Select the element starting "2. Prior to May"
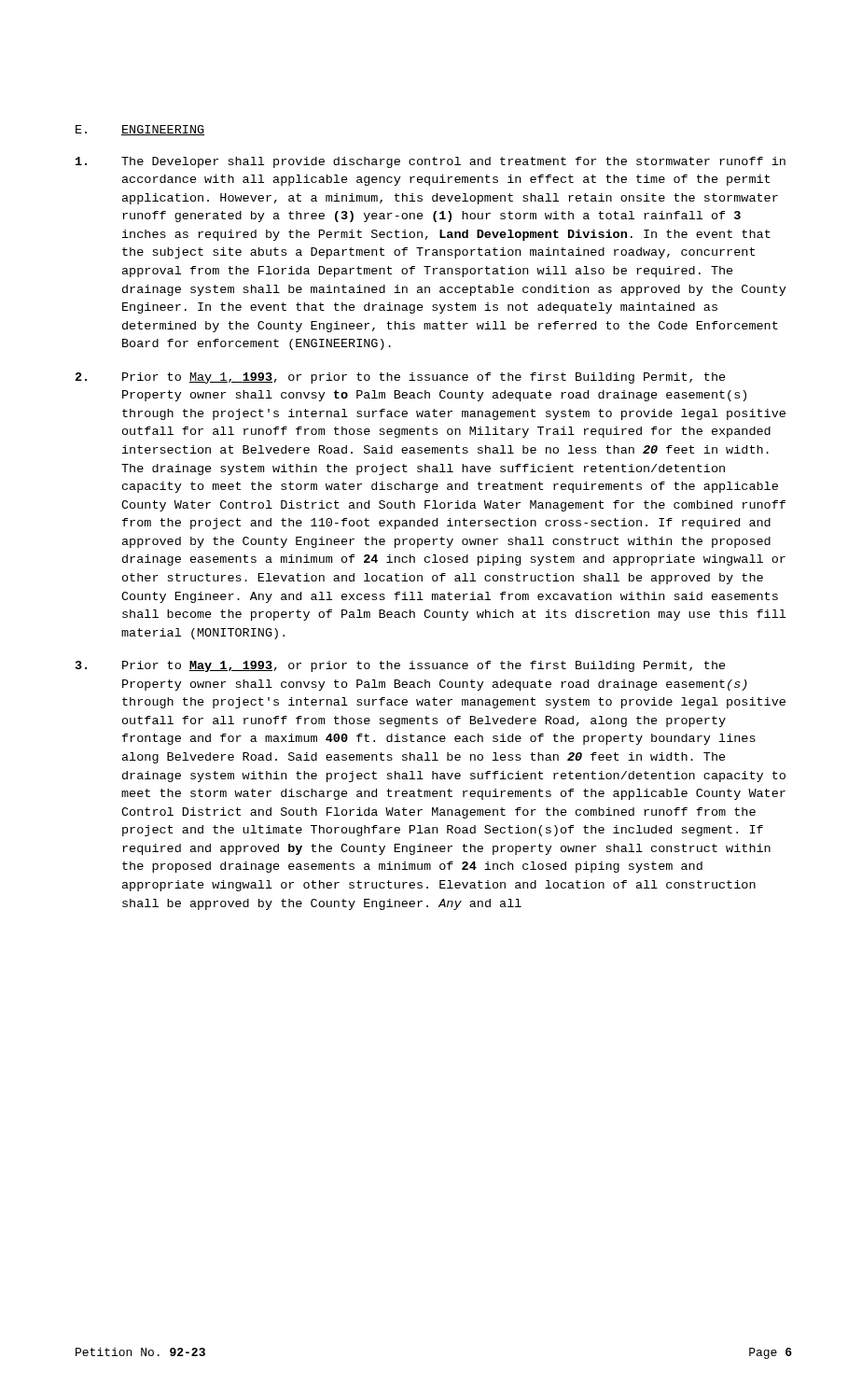The image size is (848, 1400). pos(433,505)
